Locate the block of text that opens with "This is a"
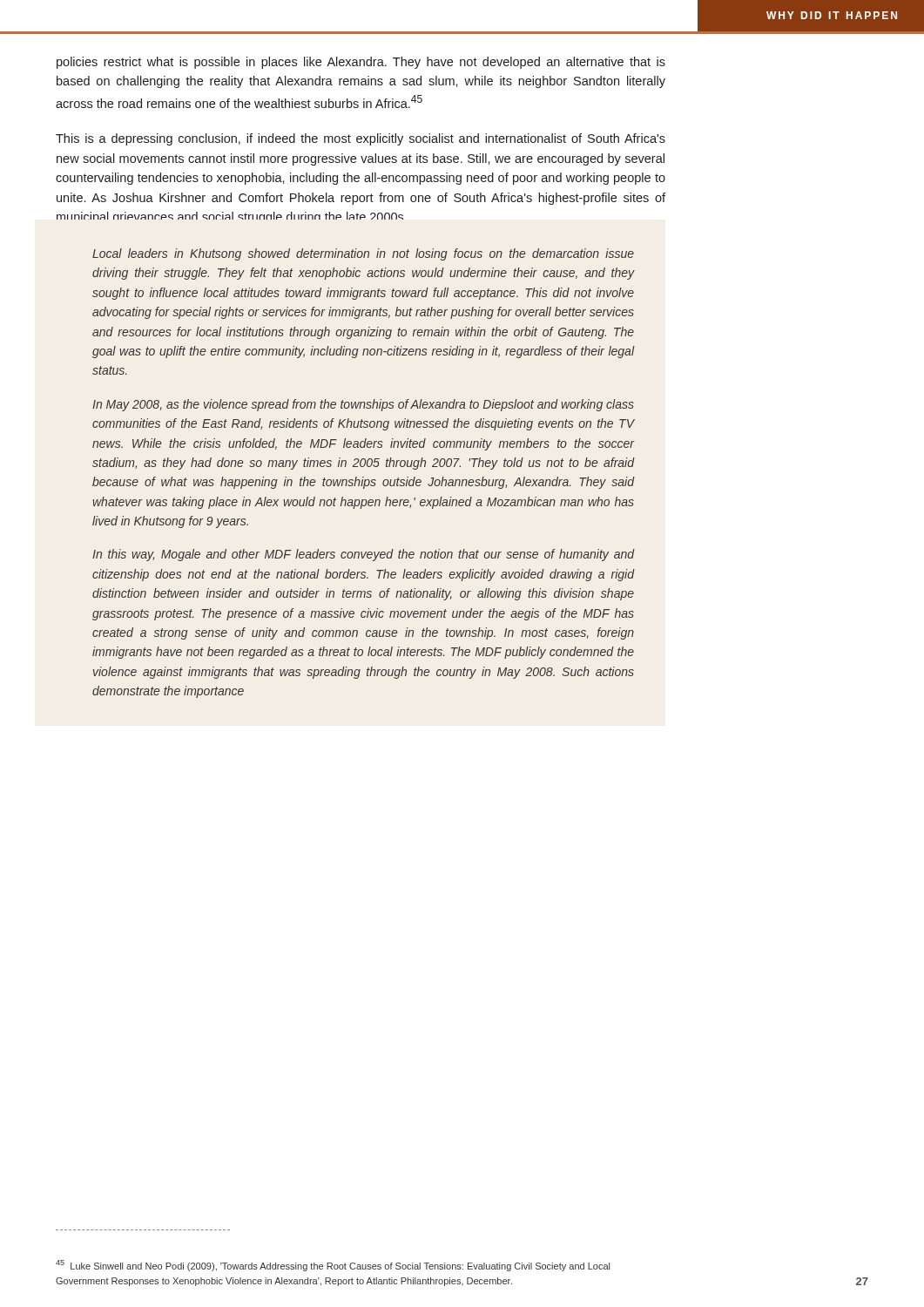The image size is (924, 1307). [361, 178]
